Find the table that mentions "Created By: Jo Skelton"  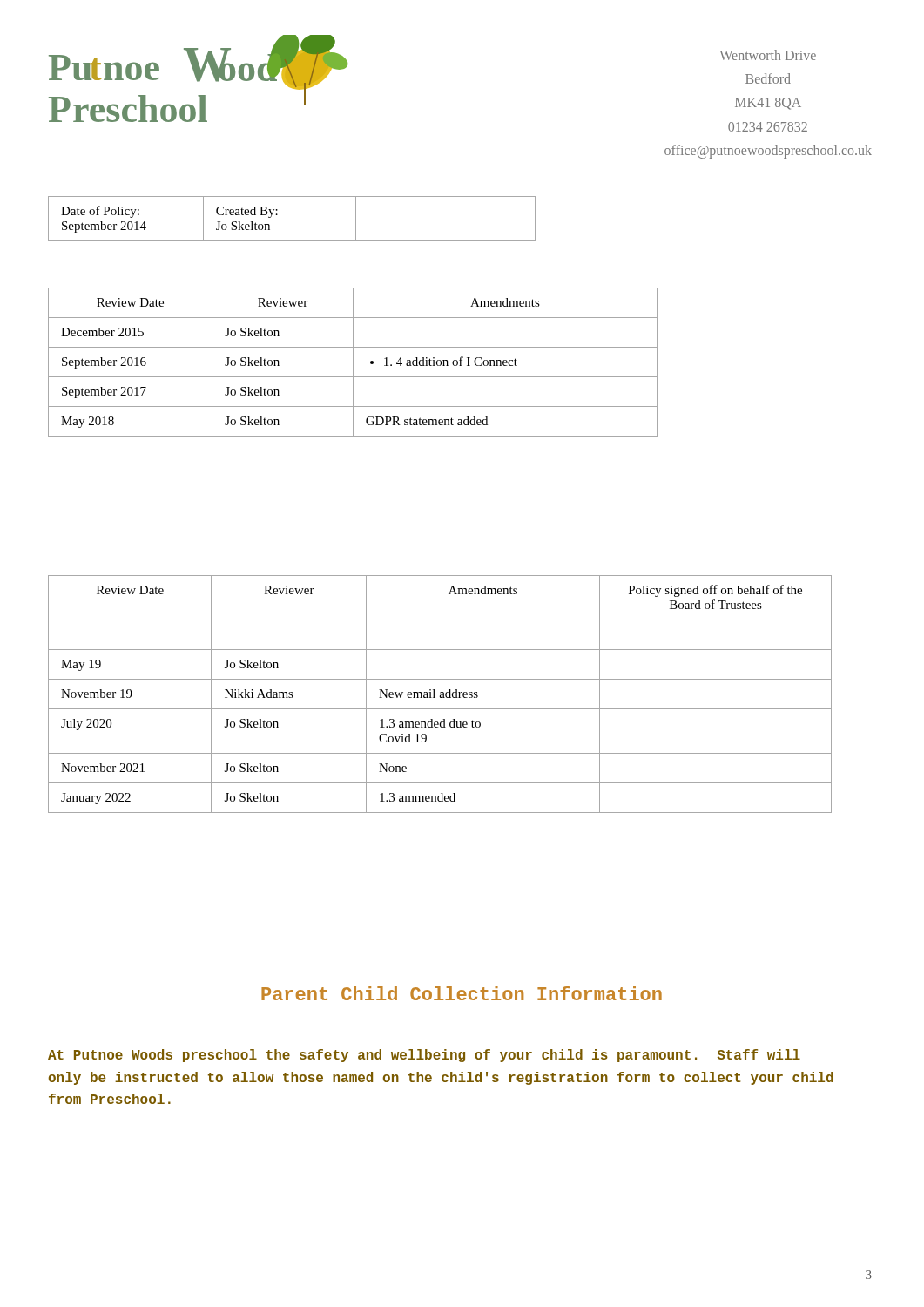pyautogui.click(x=292, y=219)
